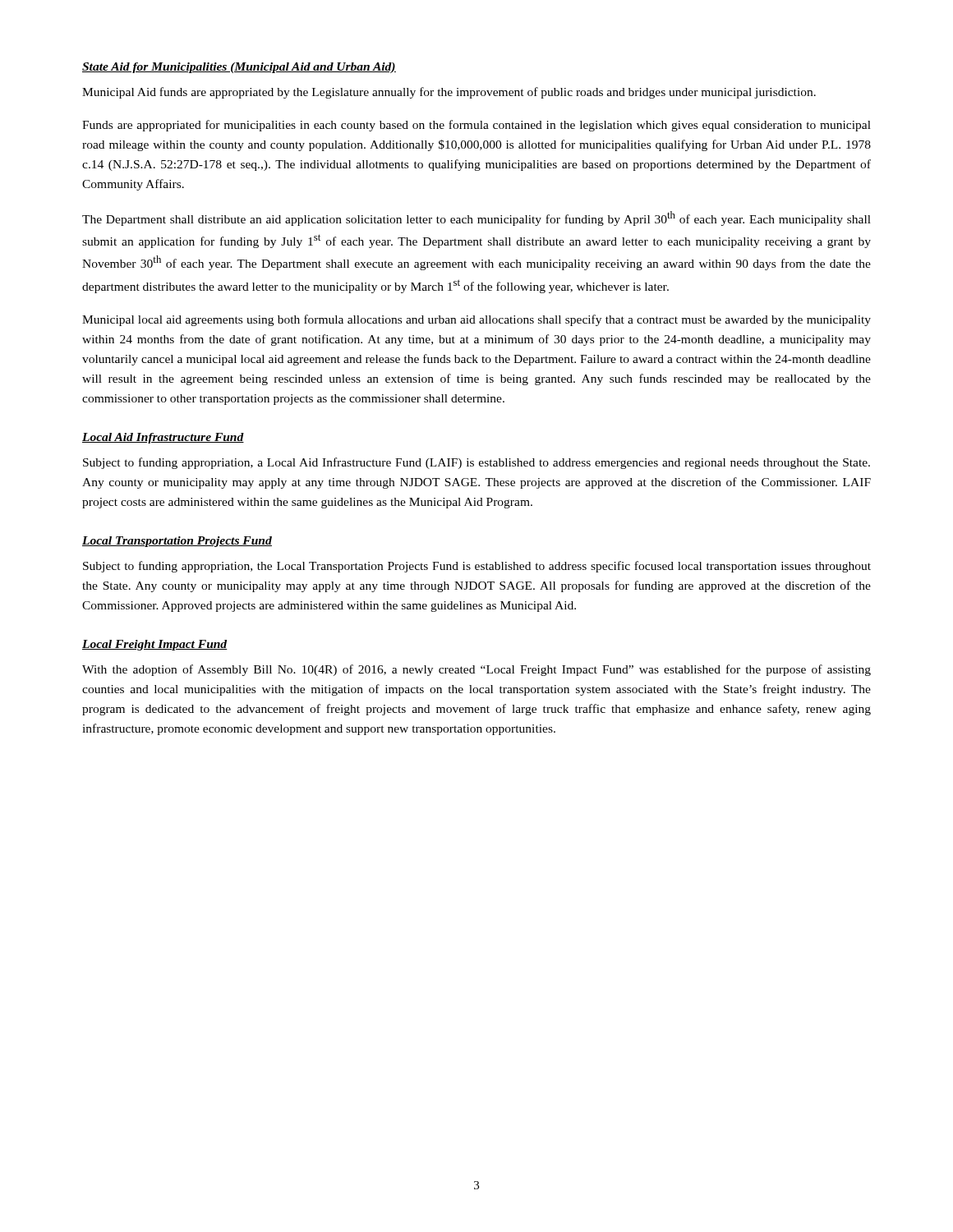
Task: Find the section header on this page that starts "Local Freight Impact"
Action: [x=154, y=643]
